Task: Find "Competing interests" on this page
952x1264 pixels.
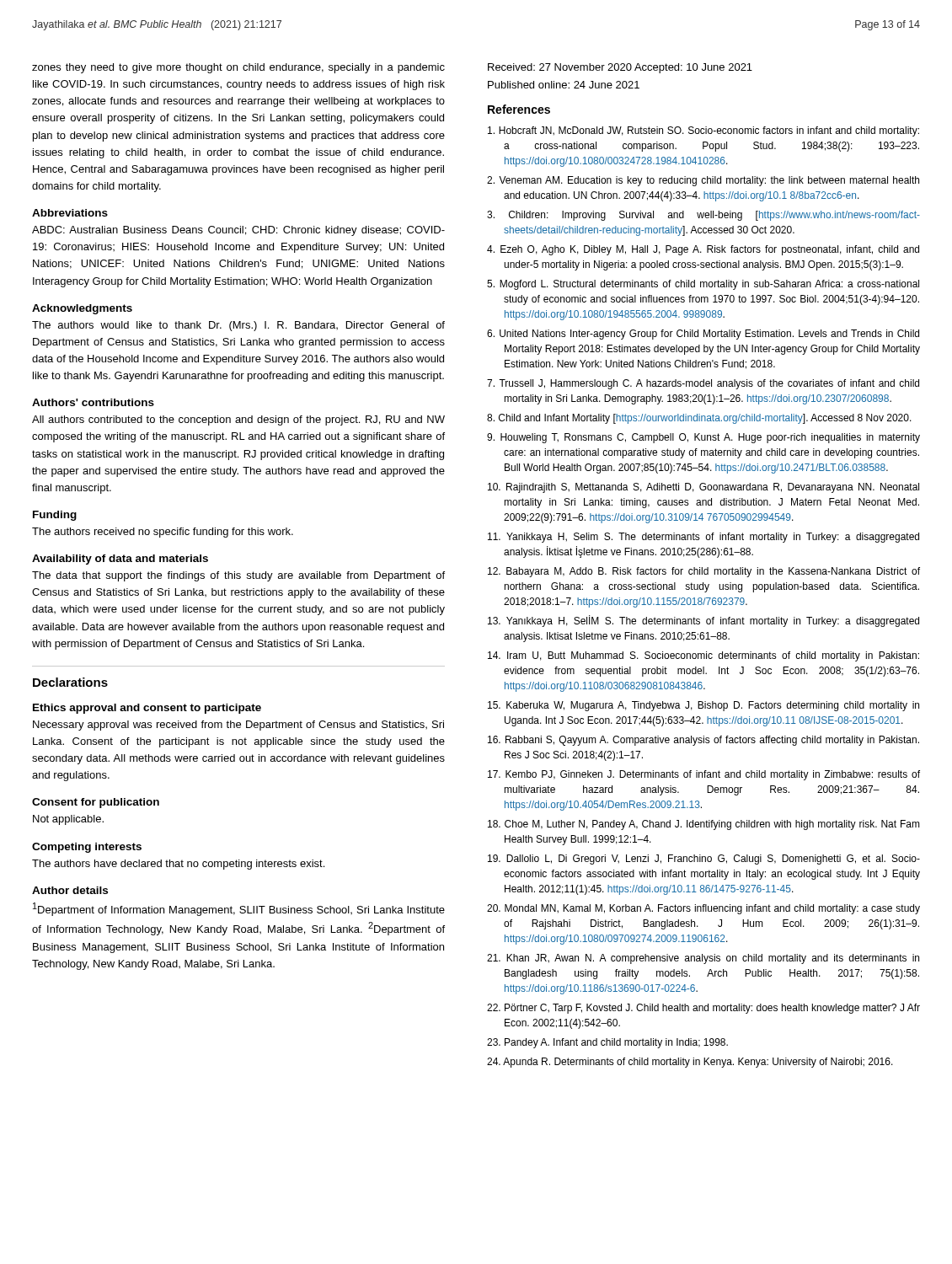Action: point(87,846)
